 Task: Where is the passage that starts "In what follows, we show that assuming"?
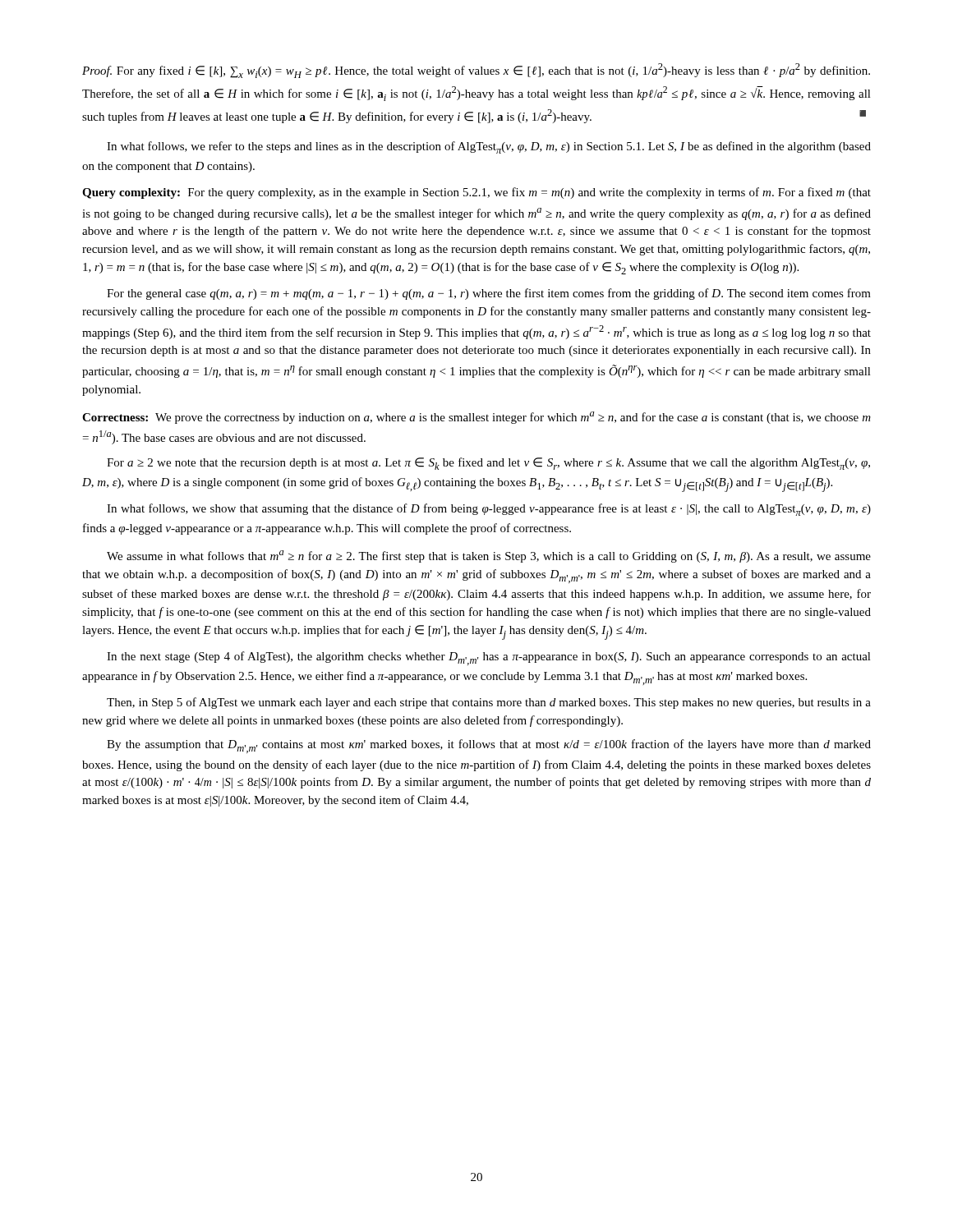476,519
